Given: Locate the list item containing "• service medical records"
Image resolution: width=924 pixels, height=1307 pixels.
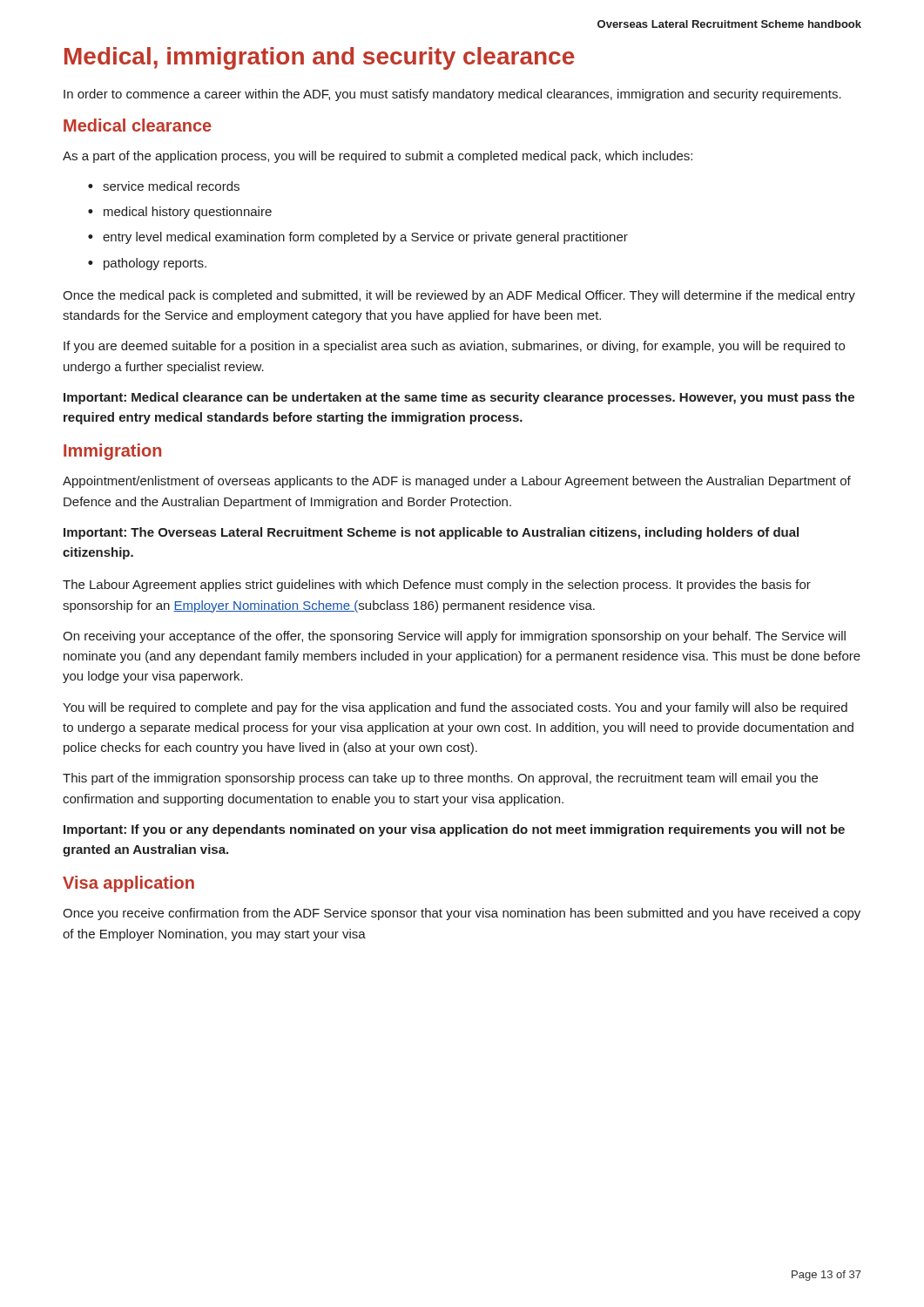Looking at the screenshot, I should (164, 186).
